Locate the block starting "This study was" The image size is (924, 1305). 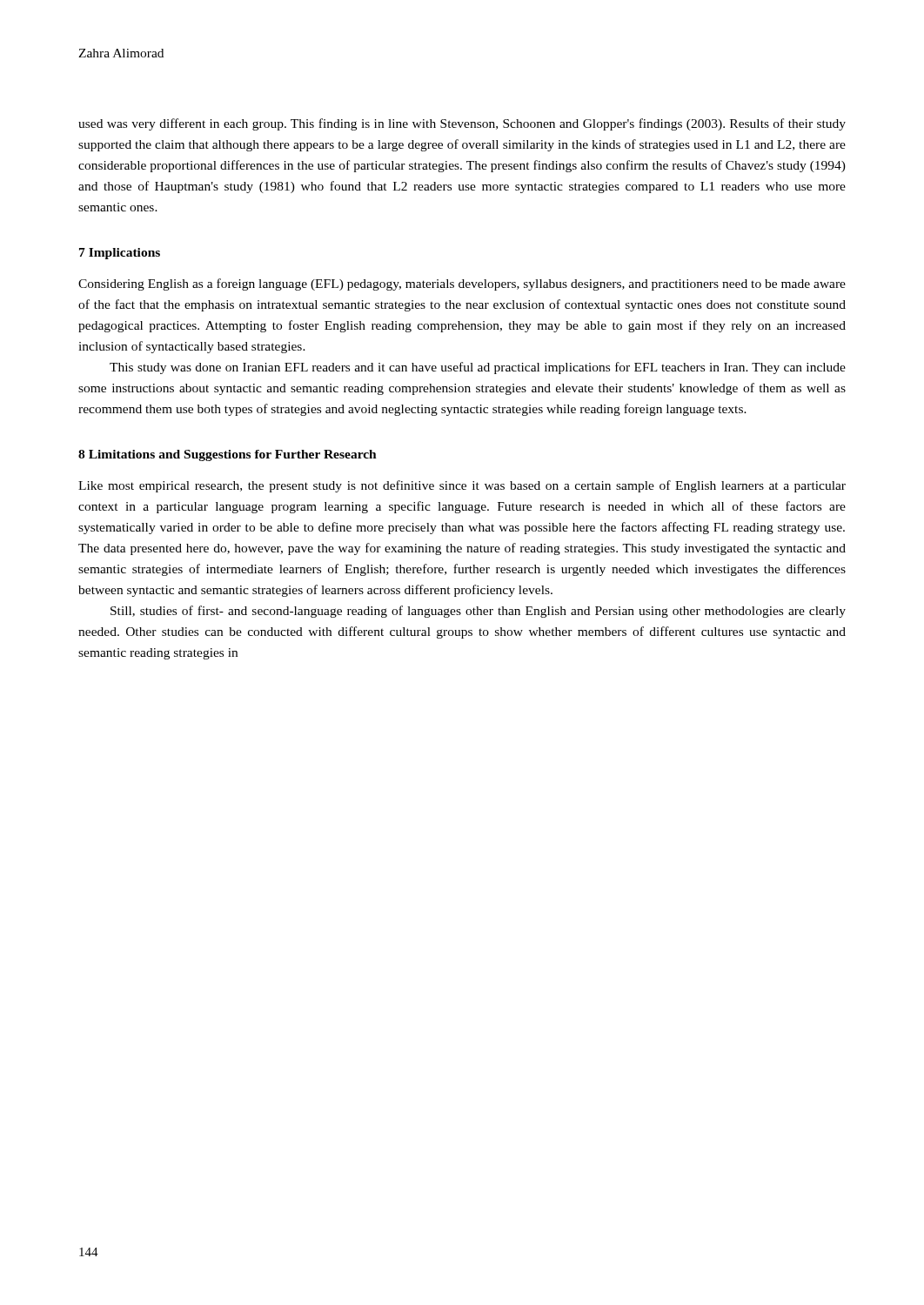462,388
